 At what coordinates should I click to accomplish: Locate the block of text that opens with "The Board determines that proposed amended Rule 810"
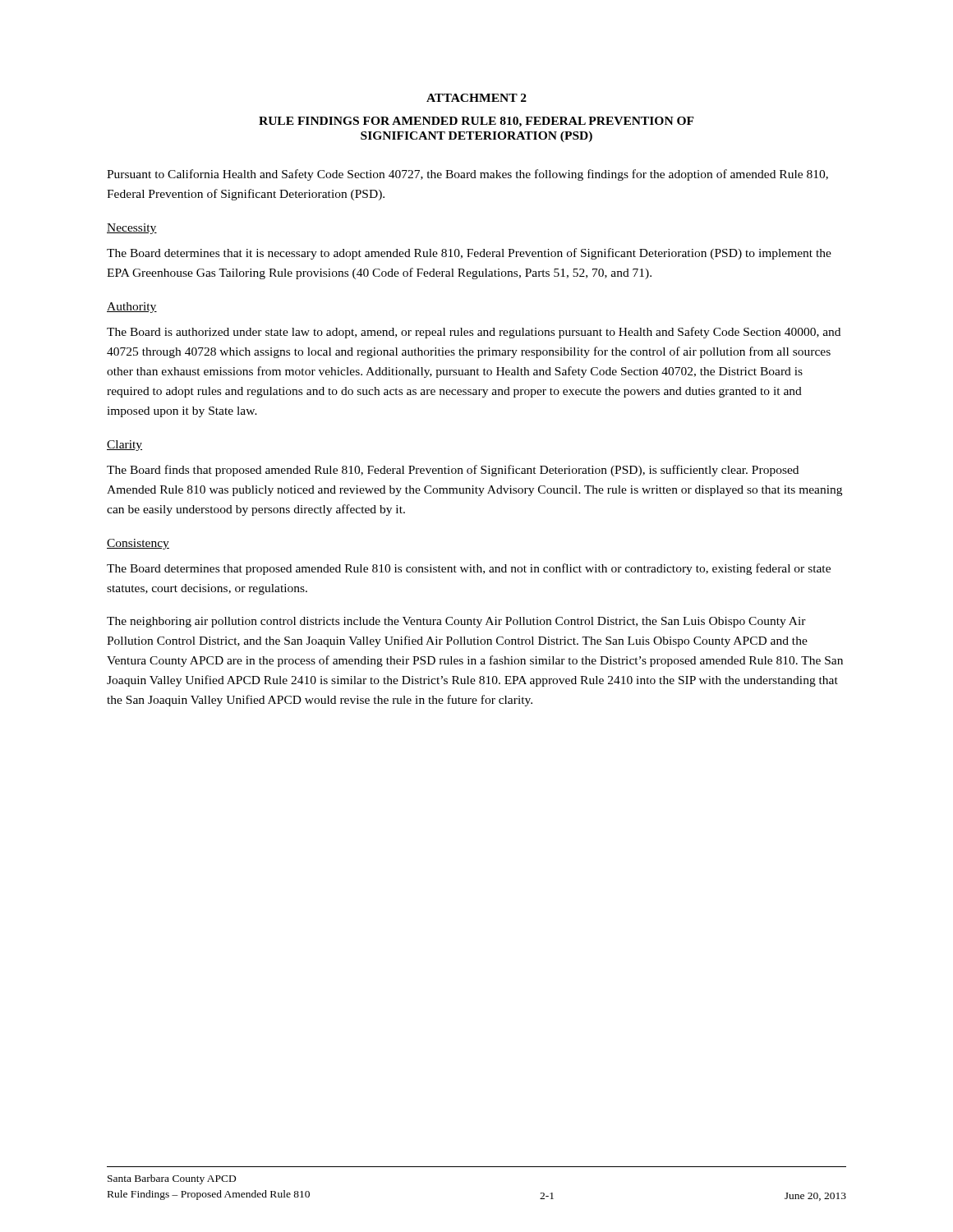click(x=476, y=578)
